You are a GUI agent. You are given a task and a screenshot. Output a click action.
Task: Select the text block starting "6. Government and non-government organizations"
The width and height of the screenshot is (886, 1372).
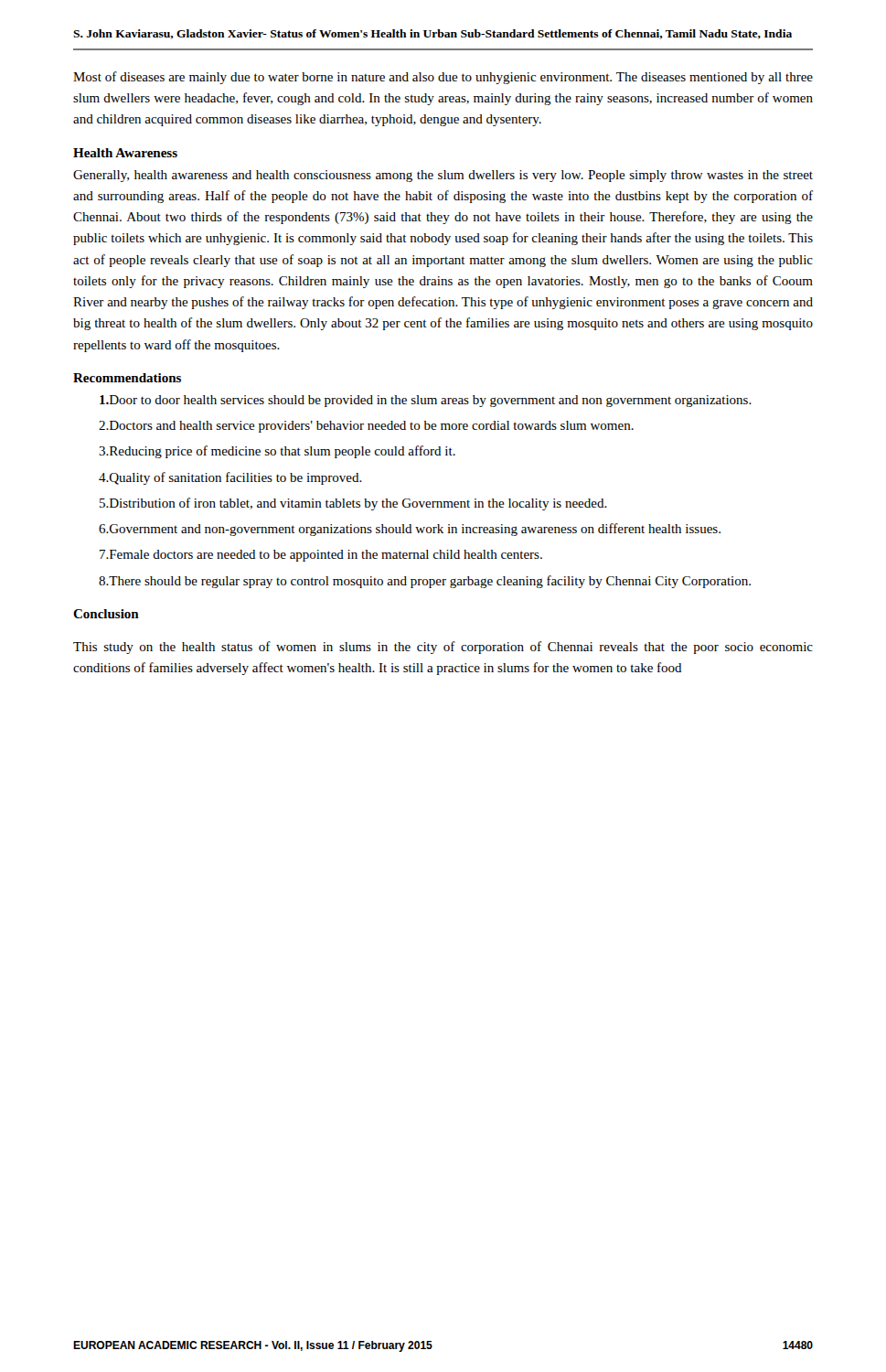(443, 529)
